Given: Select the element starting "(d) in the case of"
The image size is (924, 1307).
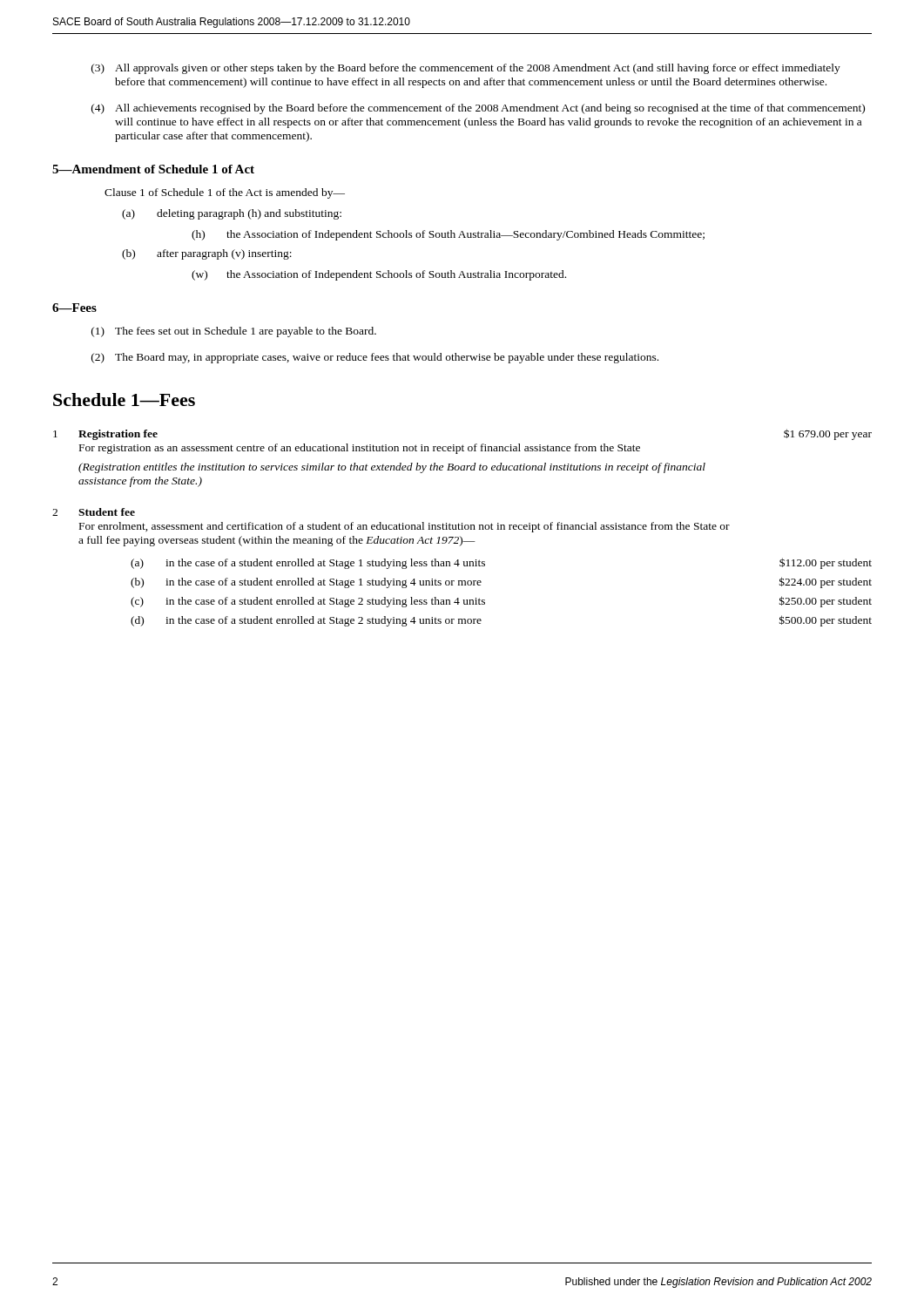Looking at the screenshot, I should (321, 621).
